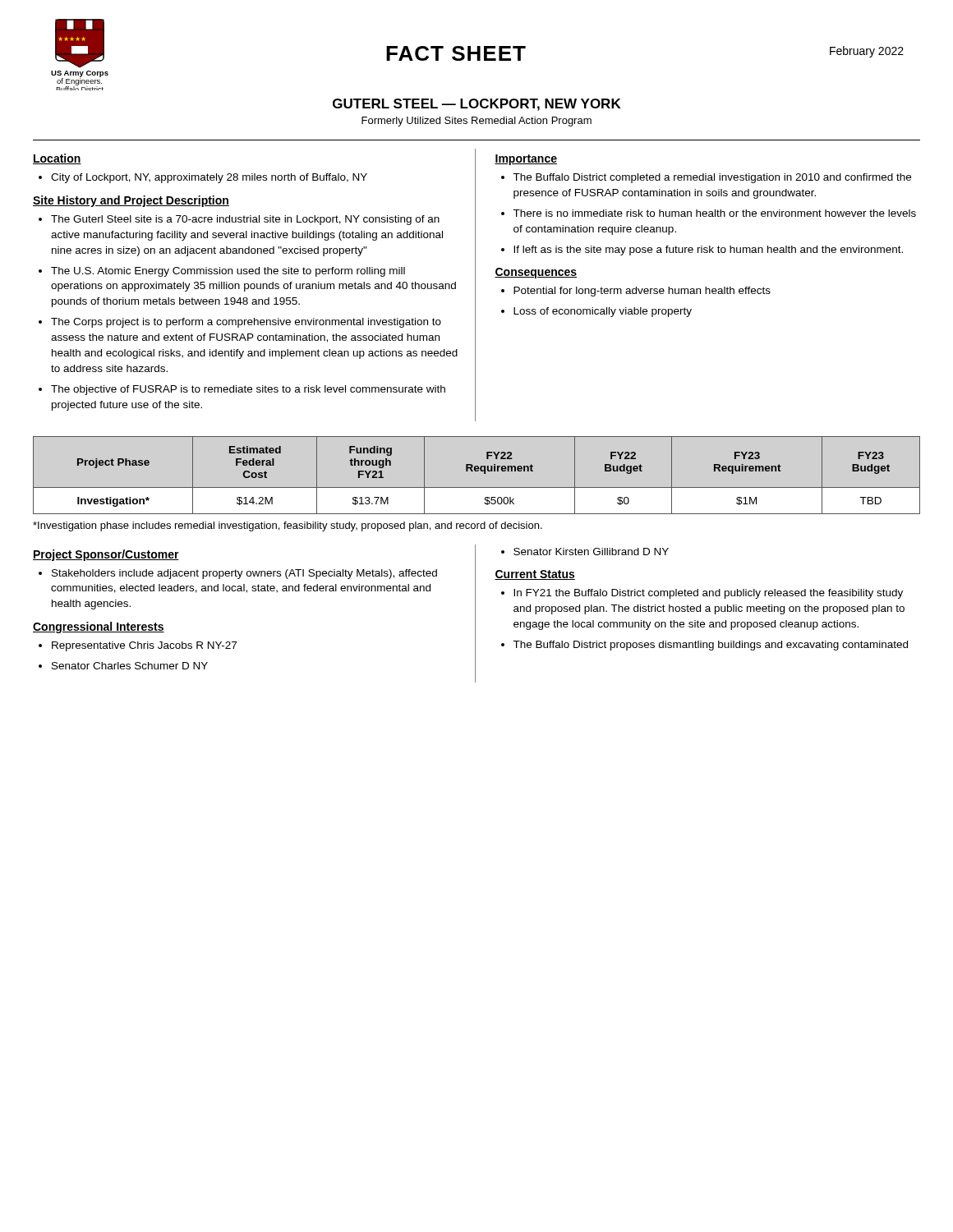Click on the list item containing "Loss of economically viable property"
Image resolution: width=953 pixels, height=1232 pixels.
[602, 311]
